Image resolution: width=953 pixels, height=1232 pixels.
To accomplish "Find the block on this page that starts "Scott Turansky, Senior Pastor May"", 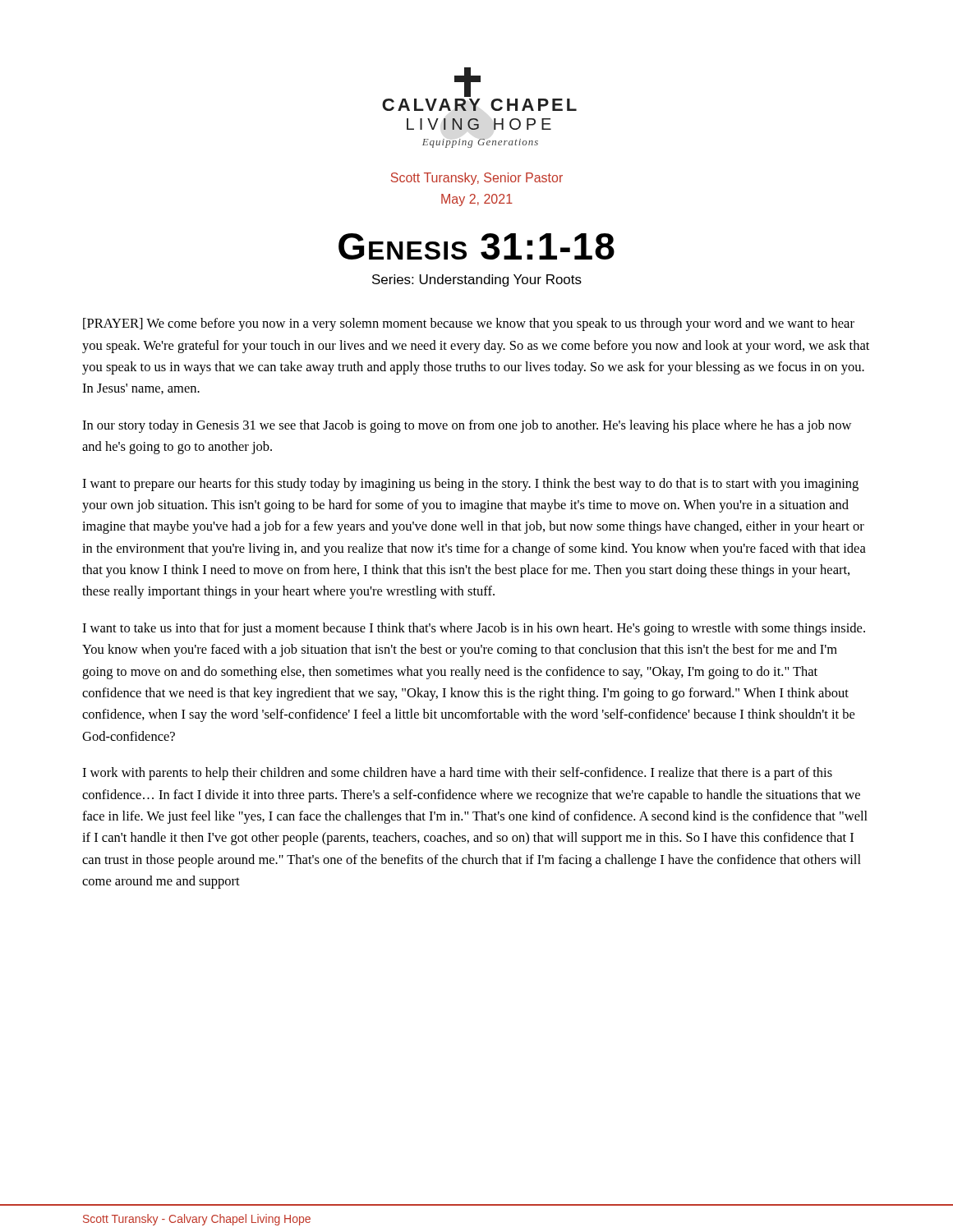I will [476, 188].
